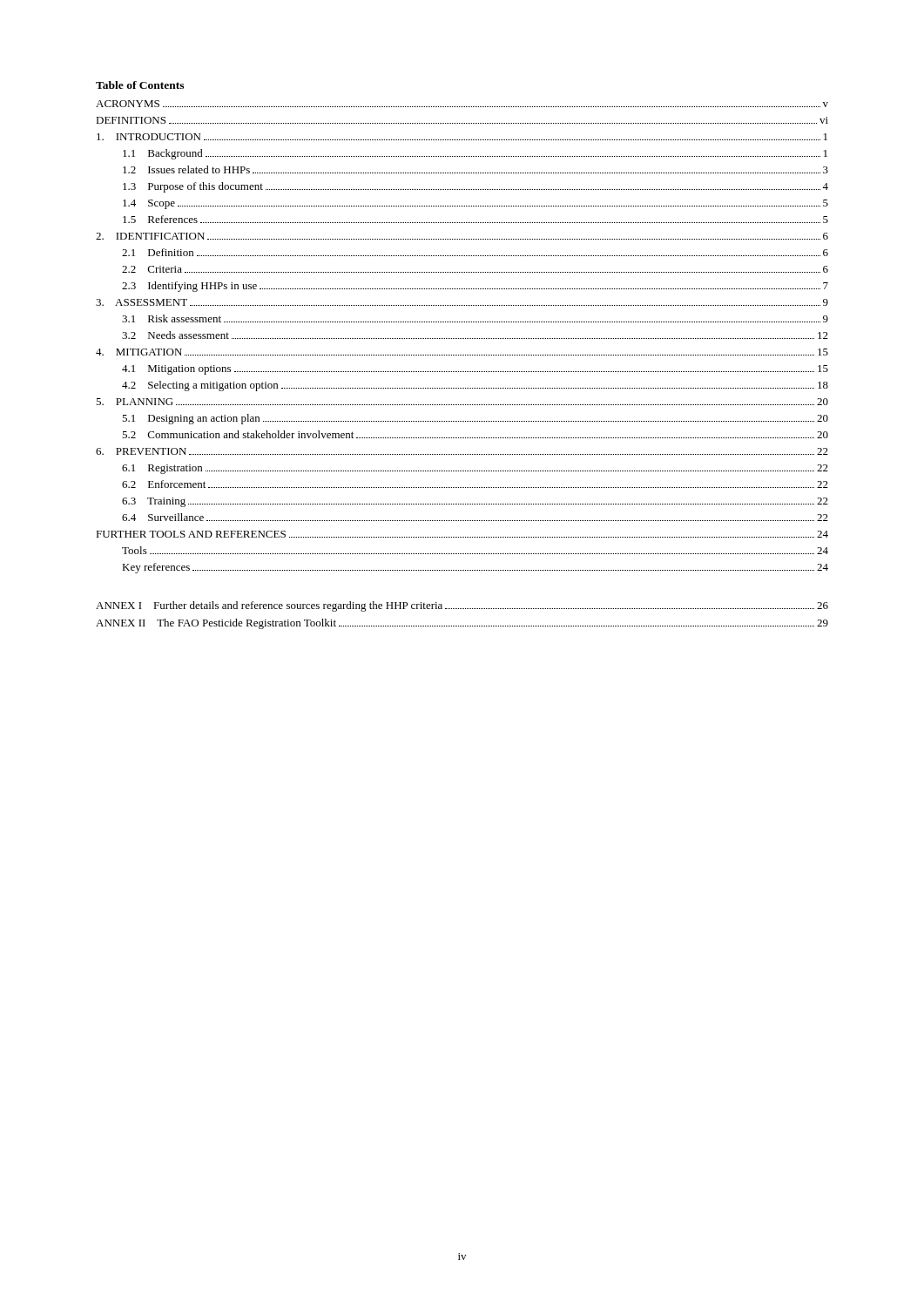The image size is (924, 1307).
Task: Point to the text starting "6.3 Training 22"
Action: (475, 501)
